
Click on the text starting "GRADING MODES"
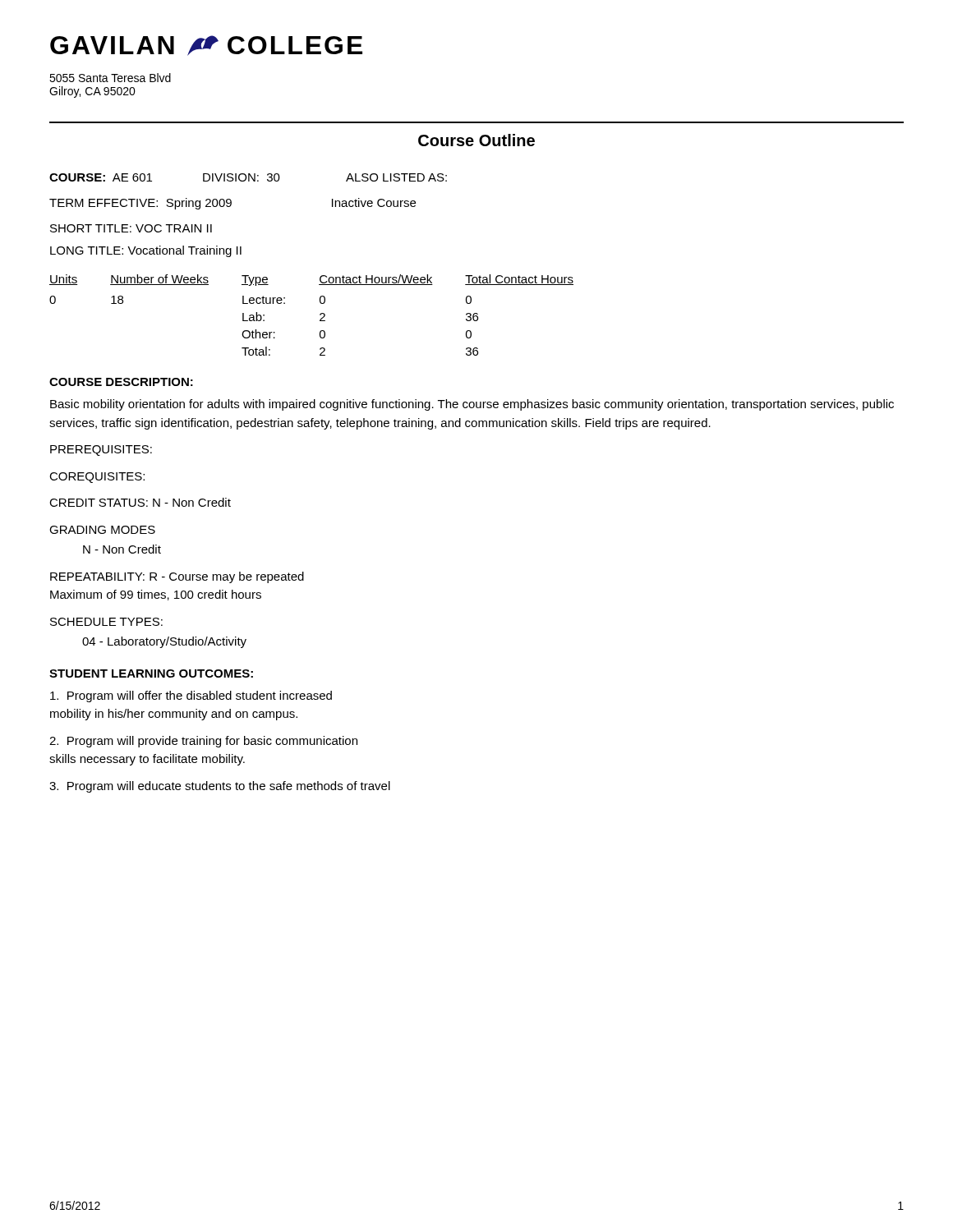[x=102, y=529]
